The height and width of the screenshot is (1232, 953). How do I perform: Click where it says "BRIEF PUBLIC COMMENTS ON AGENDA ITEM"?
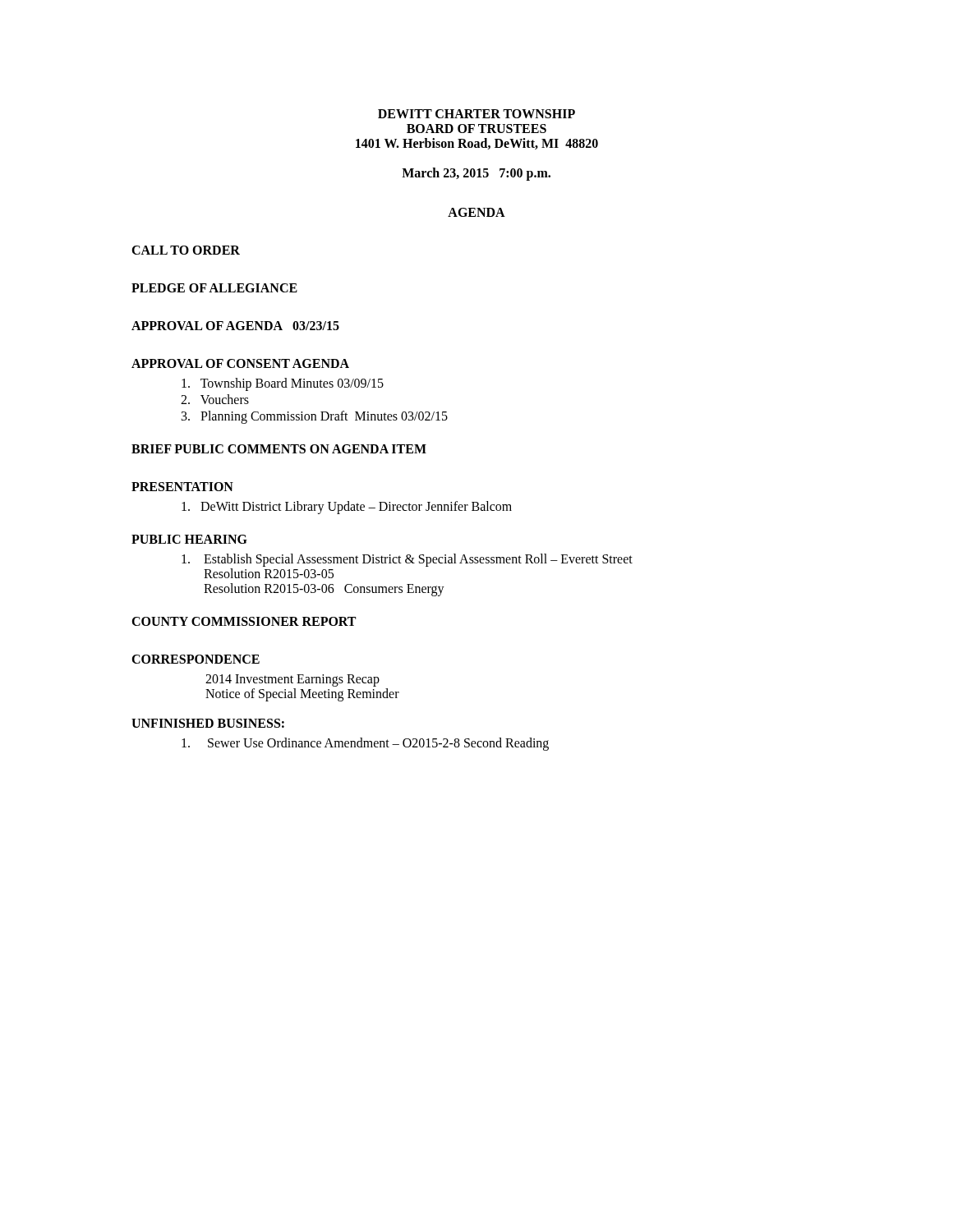click(x=279, y=449)
